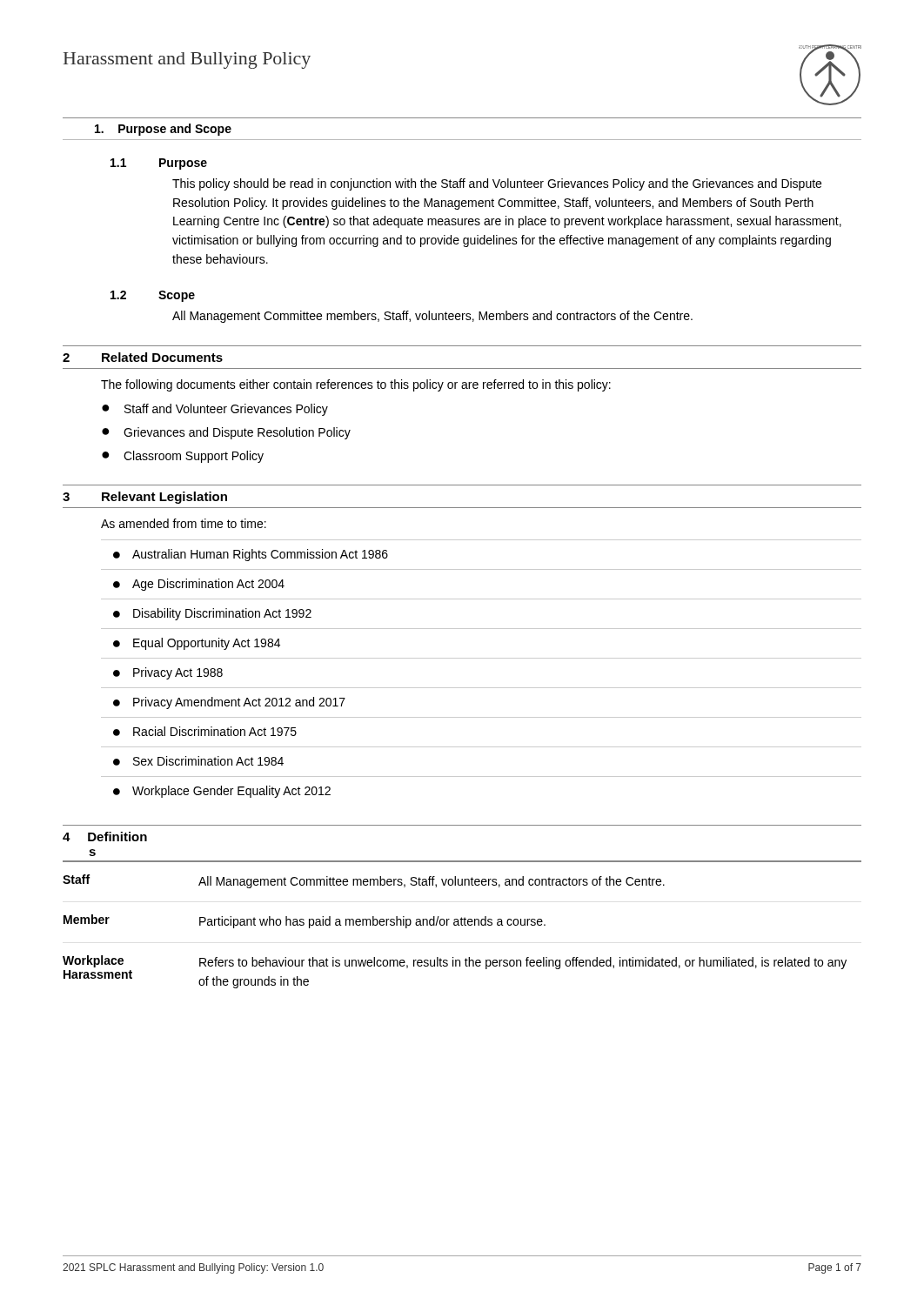Screen dimensions: 1305x924
Task: Point to the block beginning "● Racial Discrimination"
Action: tap(205, 731)
